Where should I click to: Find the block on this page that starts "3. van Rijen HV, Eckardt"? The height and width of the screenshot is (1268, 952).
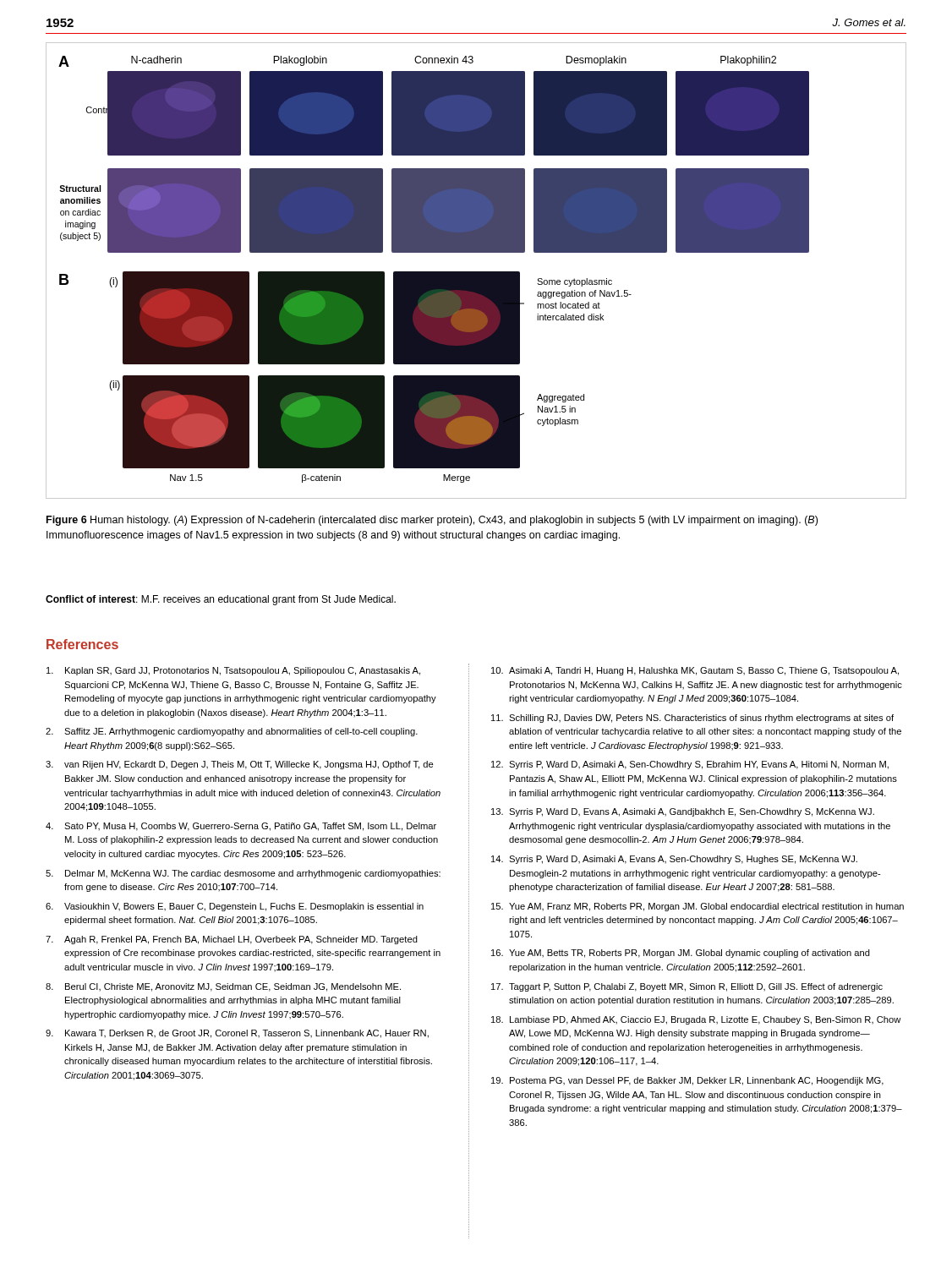[x=244, y=786]
